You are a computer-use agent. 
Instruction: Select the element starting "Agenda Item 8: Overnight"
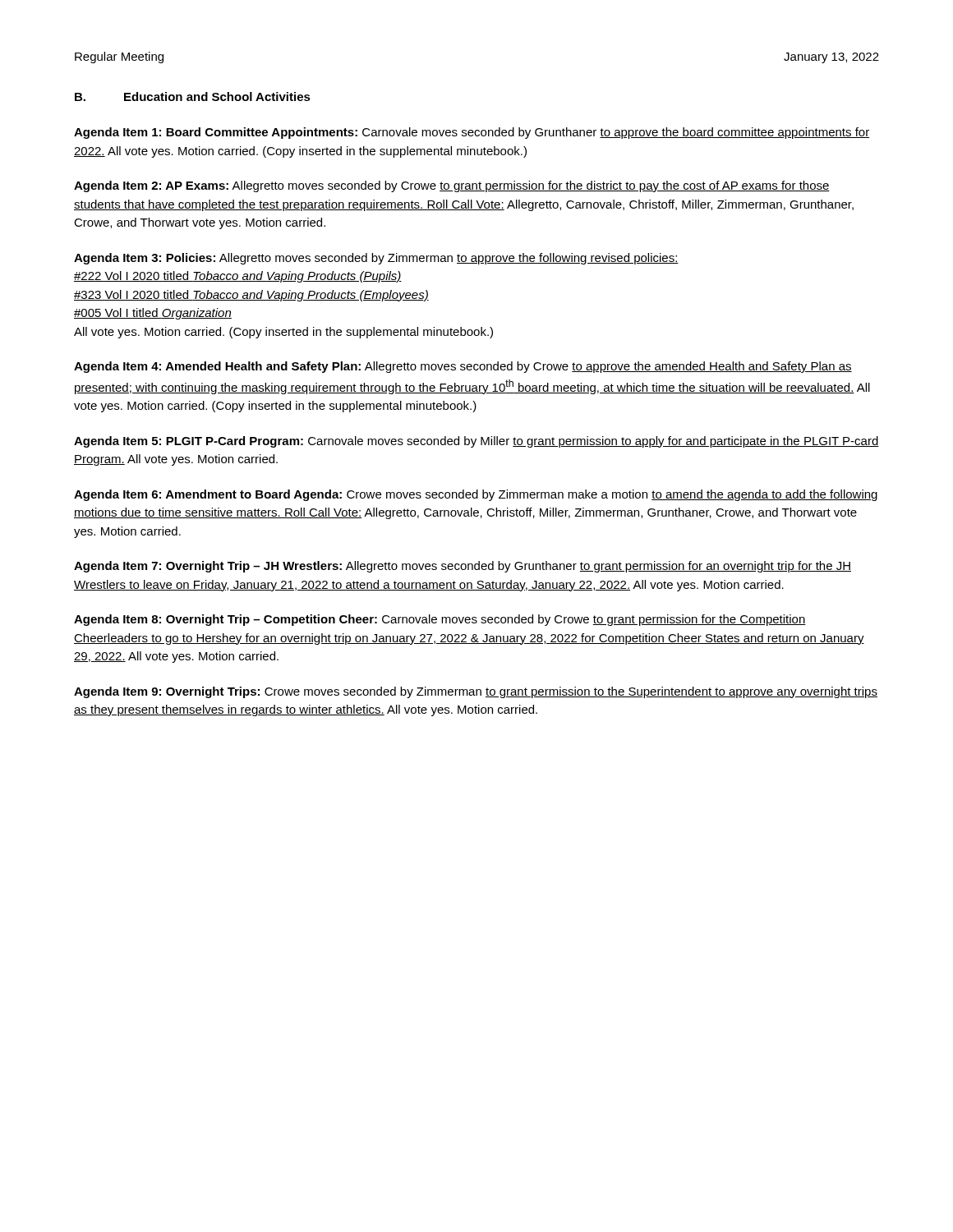[x=476, y=638]
